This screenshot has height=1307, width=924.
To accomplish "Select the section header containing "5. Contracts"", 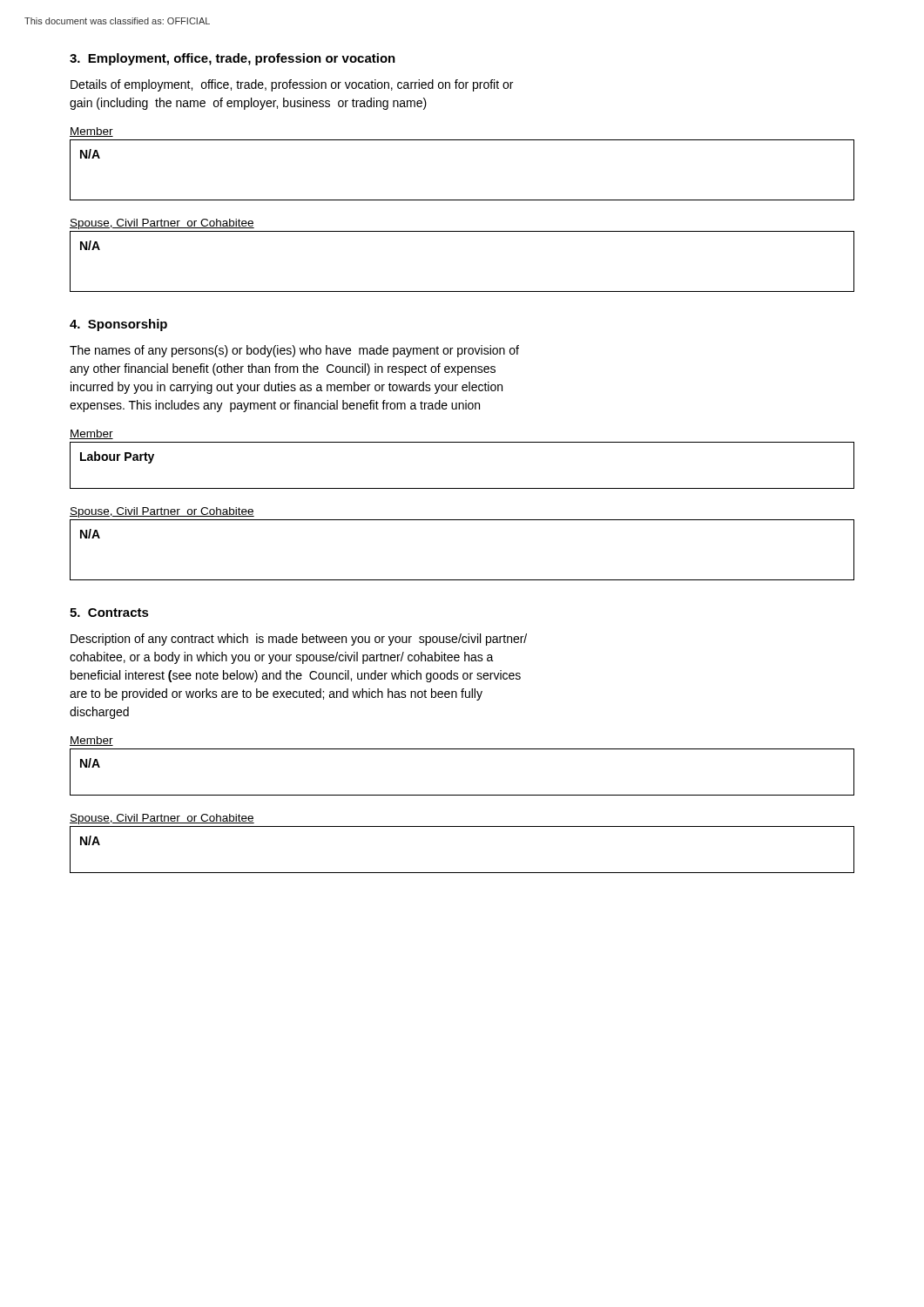I will 109,612.
